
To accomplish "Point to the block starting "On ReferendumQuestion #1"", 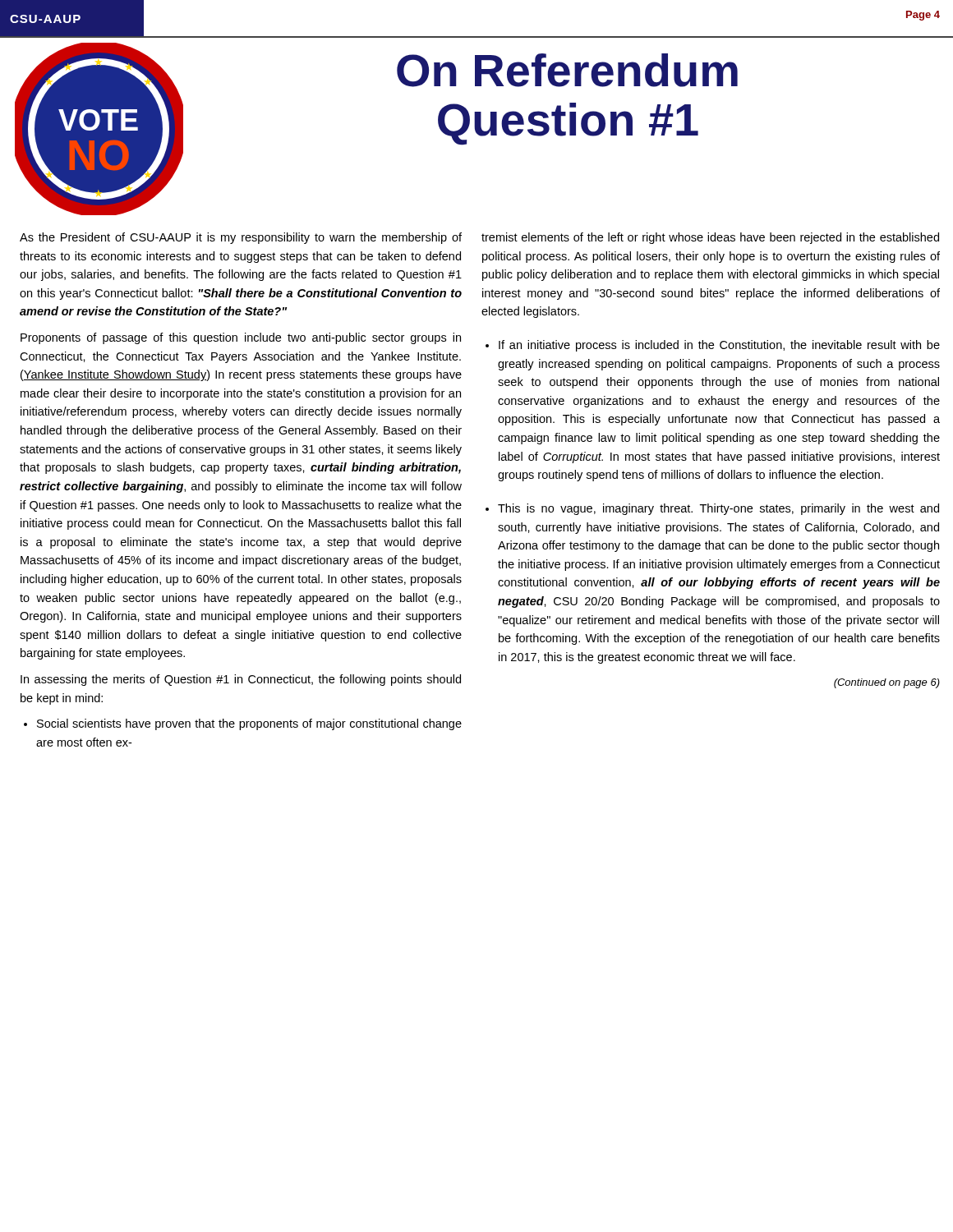I will (568, 96).
